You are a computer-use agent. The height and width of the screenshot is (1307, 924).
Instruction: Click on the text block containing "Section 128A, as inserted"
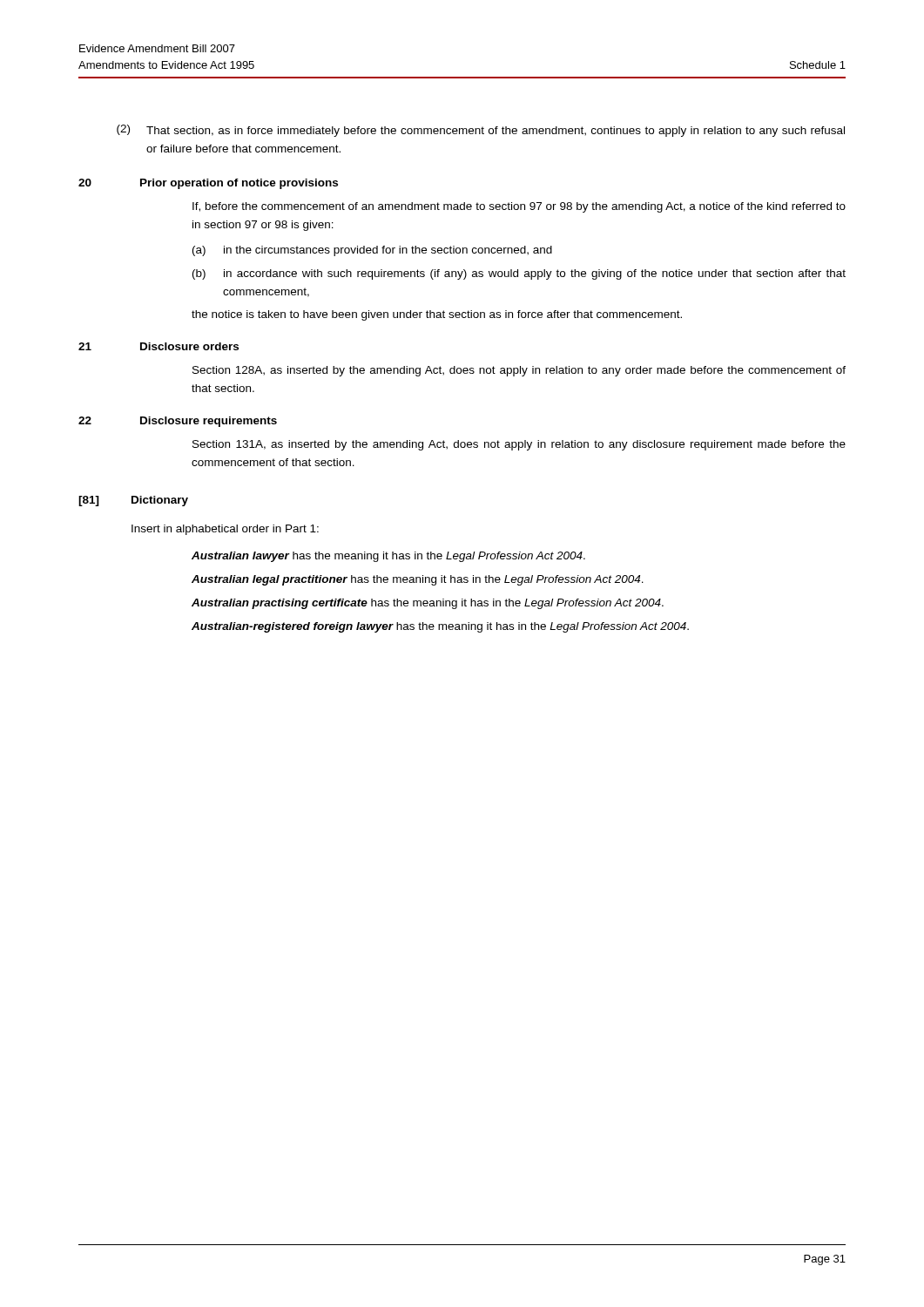519,379
